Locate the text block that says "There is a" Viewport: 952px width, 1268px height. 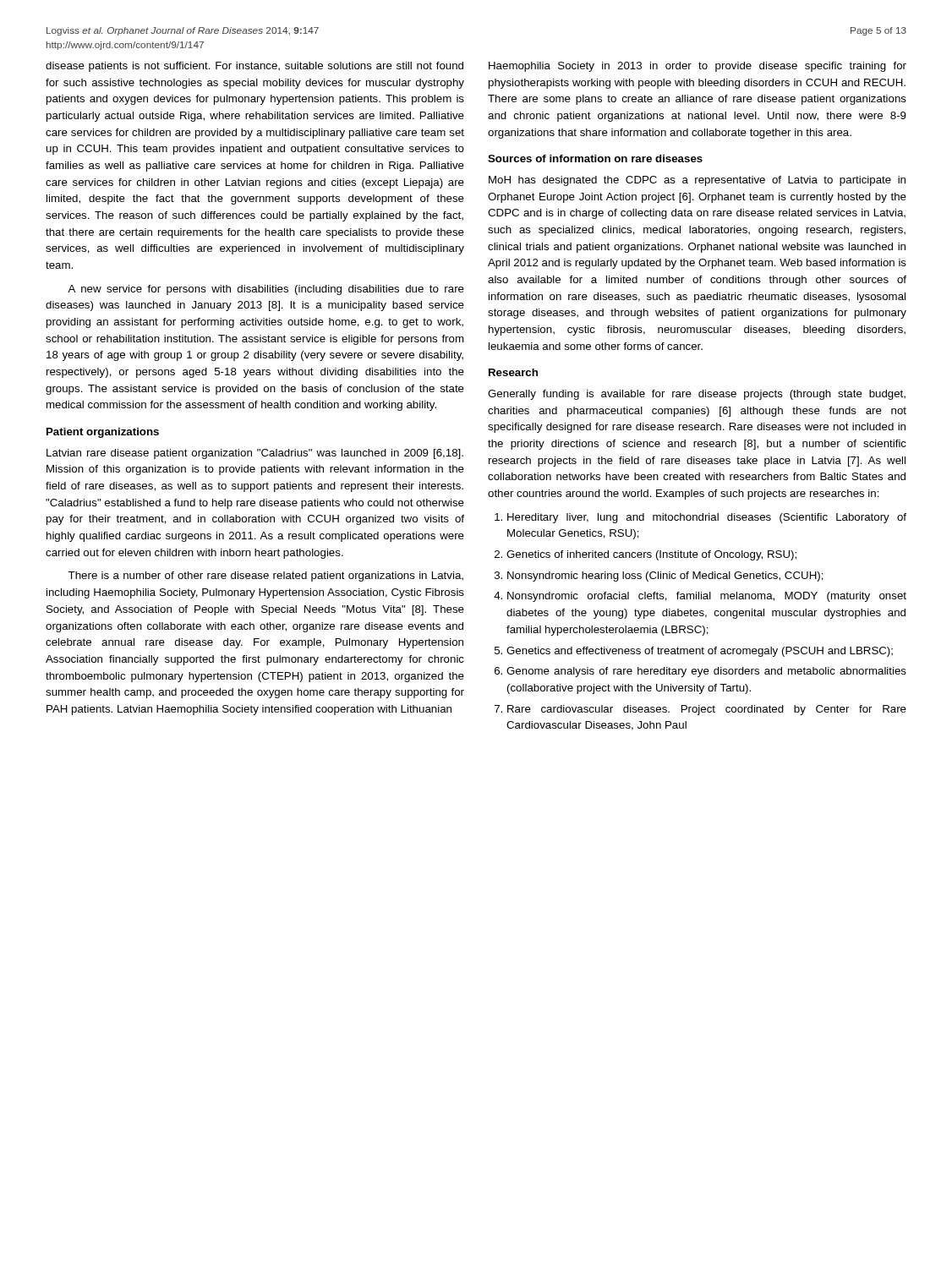[x=255, y=642]
